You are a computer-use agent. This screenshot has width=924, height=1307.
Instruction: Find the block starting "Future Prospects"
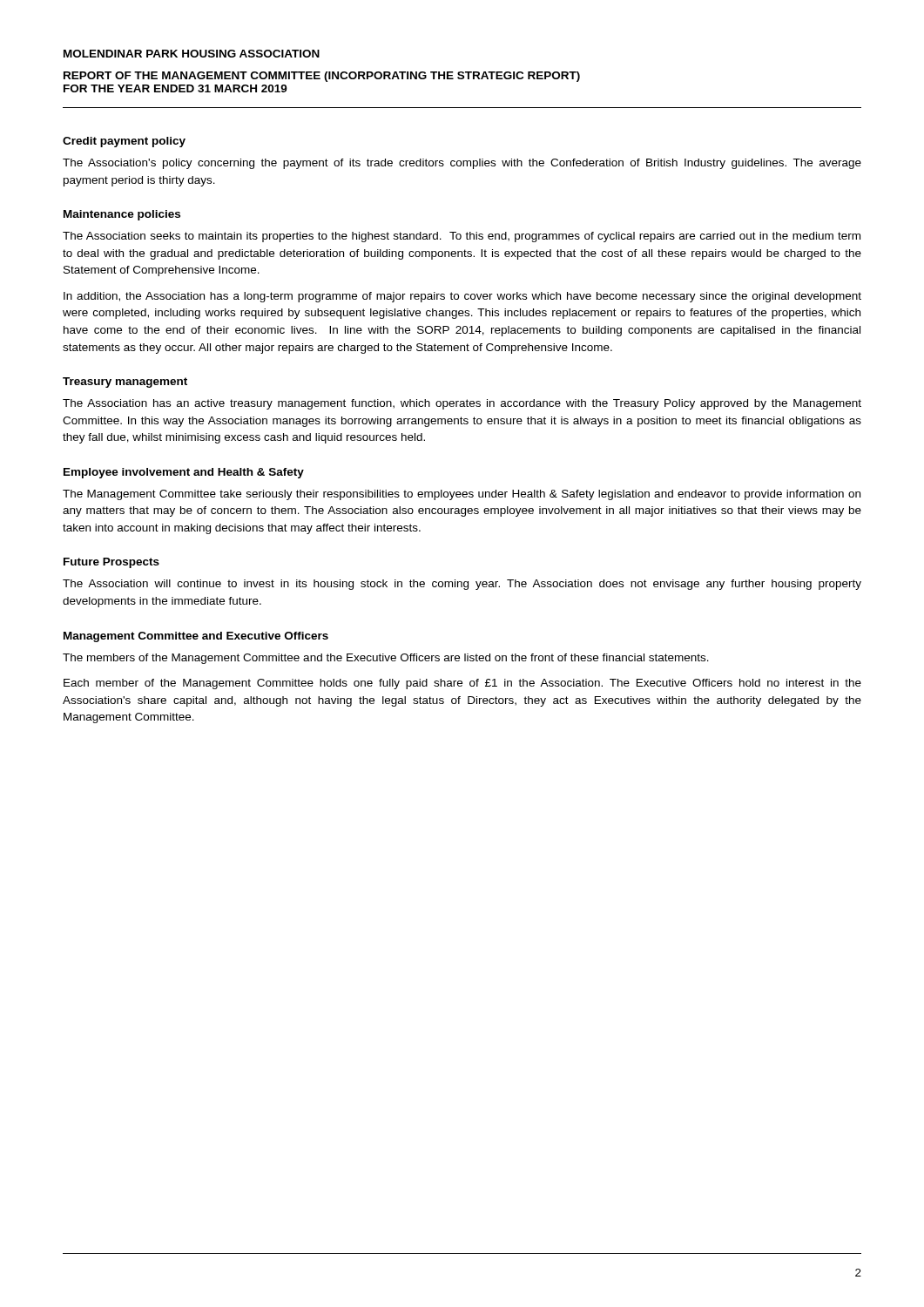coord(111,562)
